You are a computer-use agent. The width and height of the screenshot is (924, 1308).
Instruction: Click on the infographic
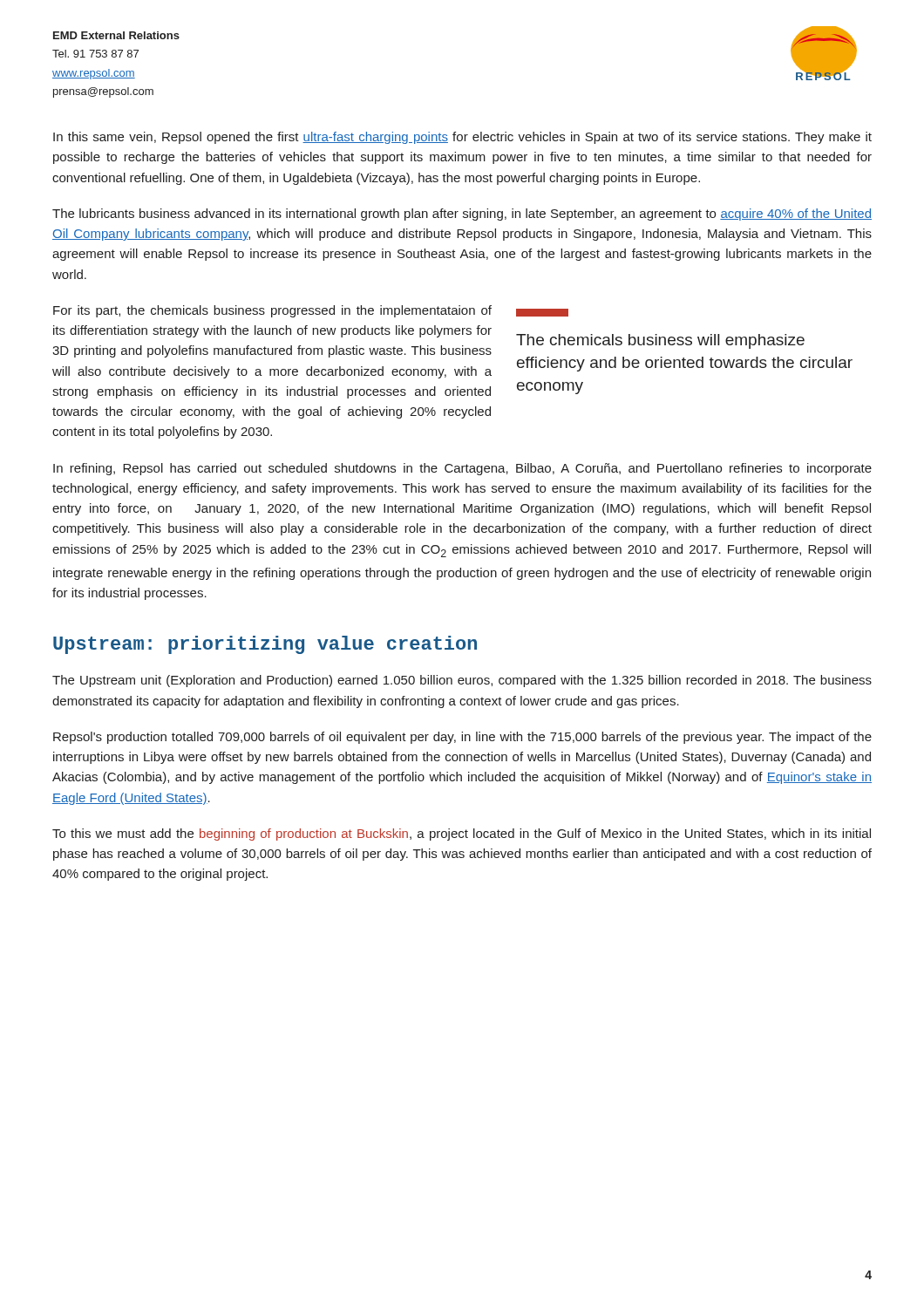(694, 353)
